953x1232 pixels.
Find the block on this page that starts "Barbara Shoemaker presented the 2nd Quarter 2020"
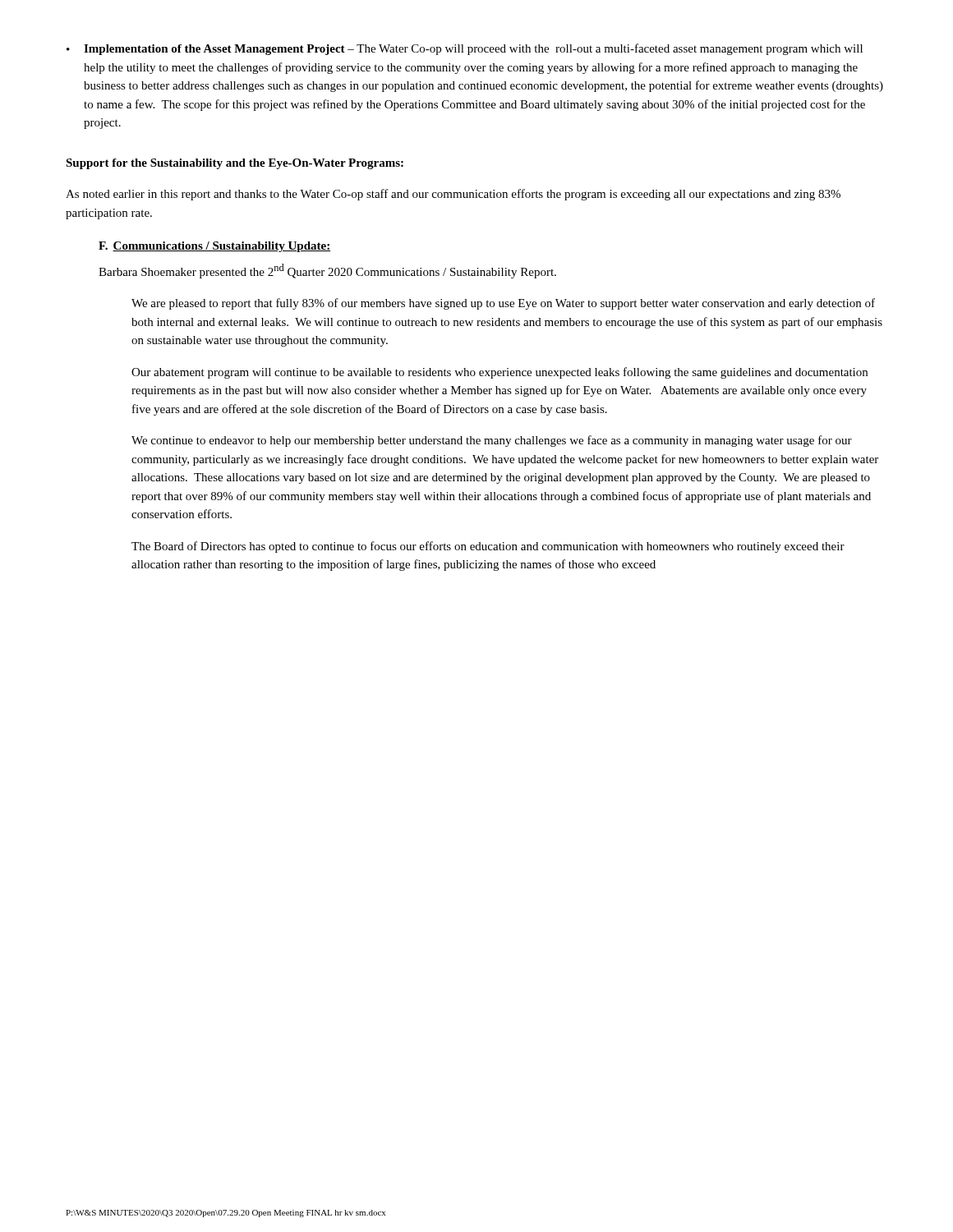pyautogui.click(x=328, y=270)
